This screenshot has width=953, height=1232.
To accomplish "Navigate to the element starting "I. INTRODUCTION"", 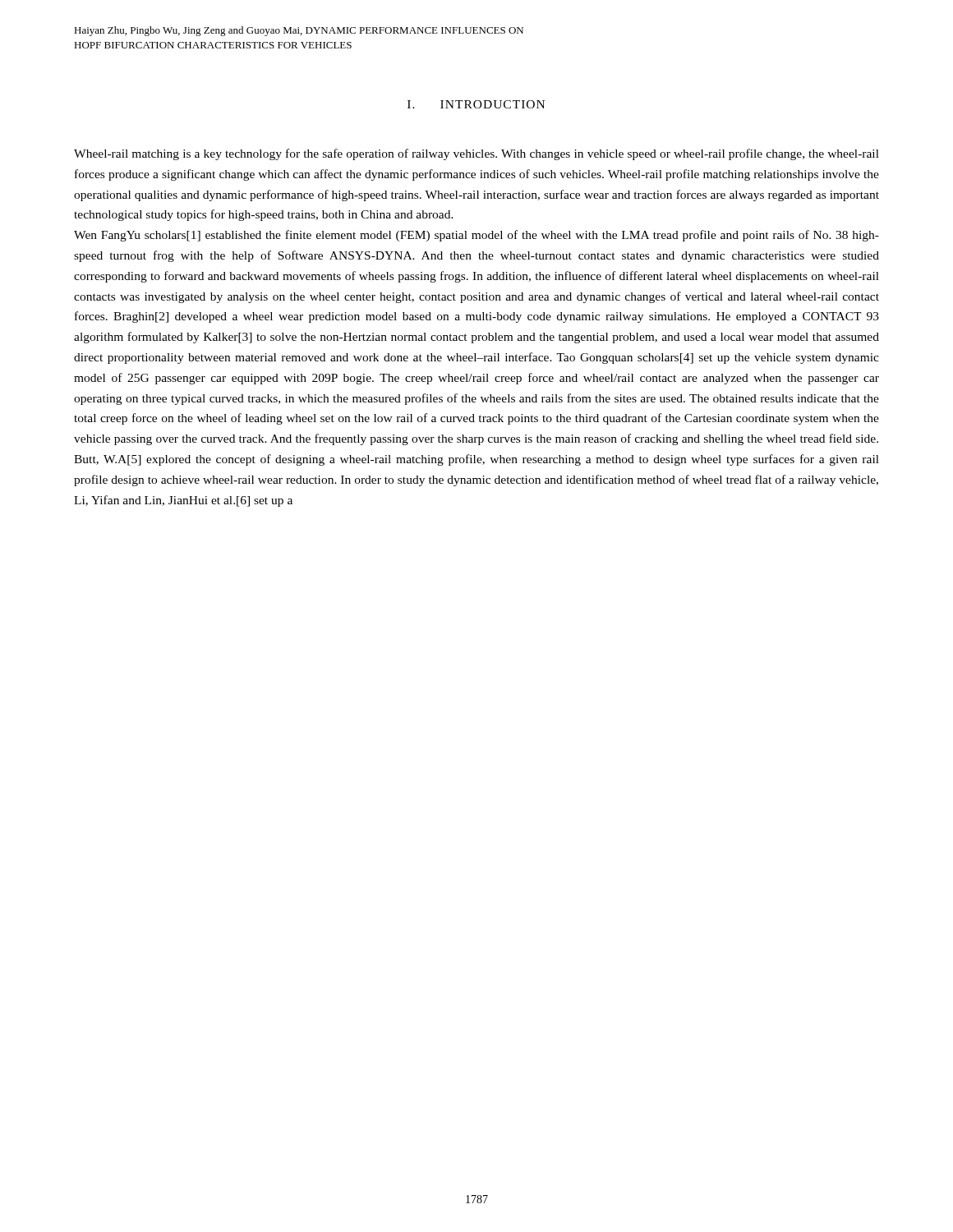I will click(x=476, y=104).
